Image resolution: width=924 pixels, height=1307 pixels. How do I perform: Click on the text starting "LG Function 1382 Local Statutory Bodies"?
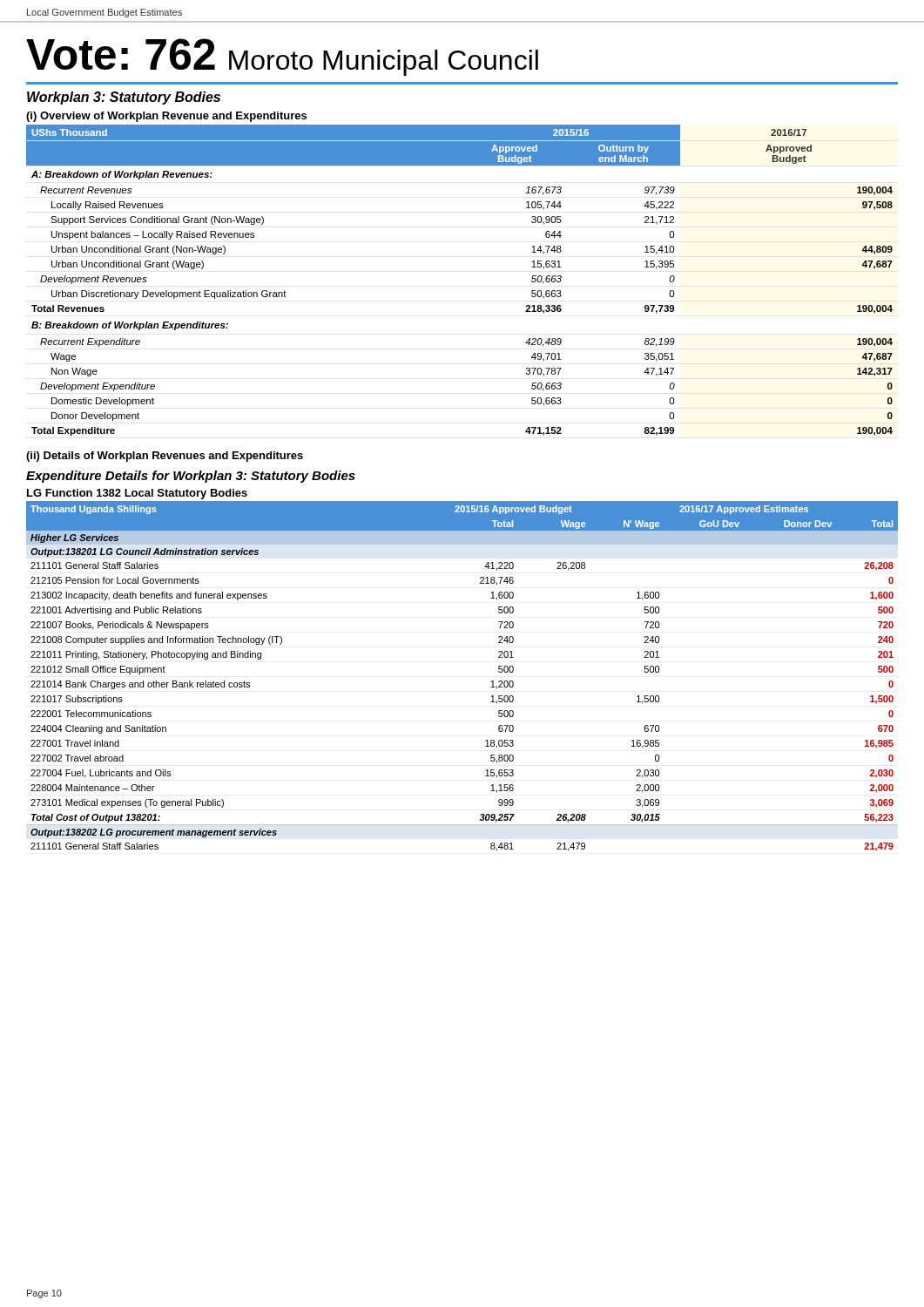[x=137, y=493]
